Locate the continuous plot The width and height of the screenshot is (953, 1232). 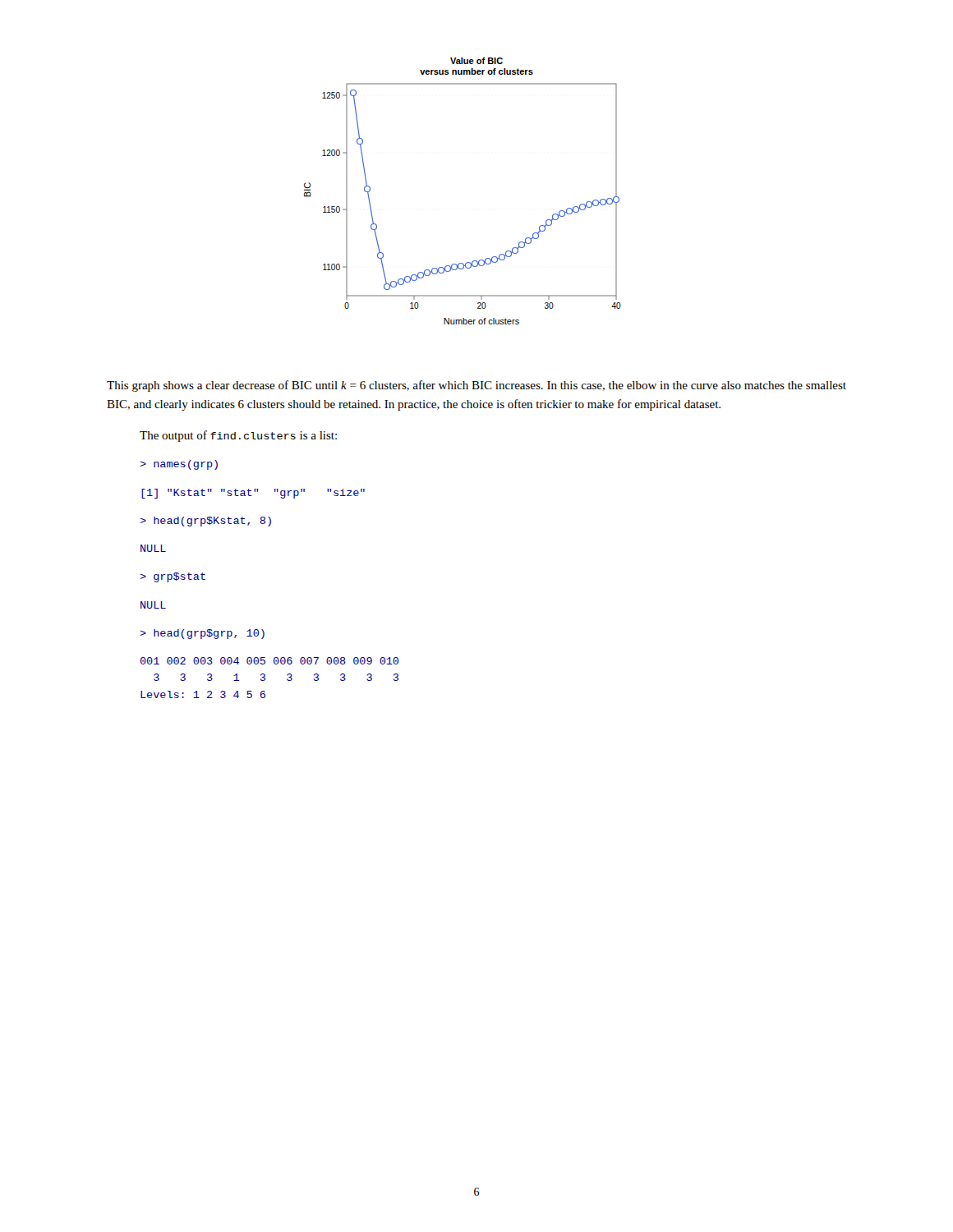(476, 201)
